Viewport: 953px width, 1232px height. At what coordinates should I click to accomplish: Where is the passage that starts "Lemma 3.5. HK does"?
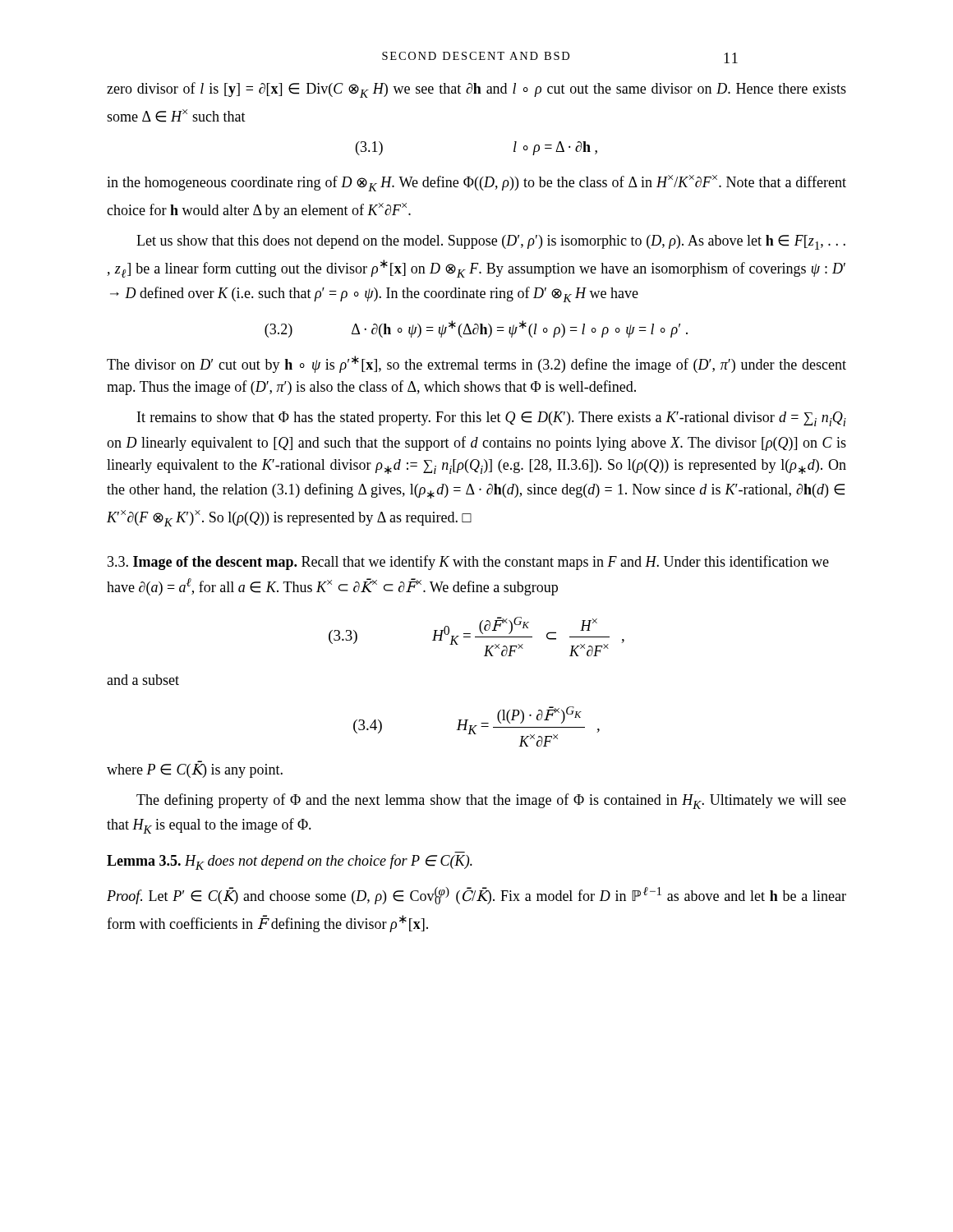[x=290, y=863]
